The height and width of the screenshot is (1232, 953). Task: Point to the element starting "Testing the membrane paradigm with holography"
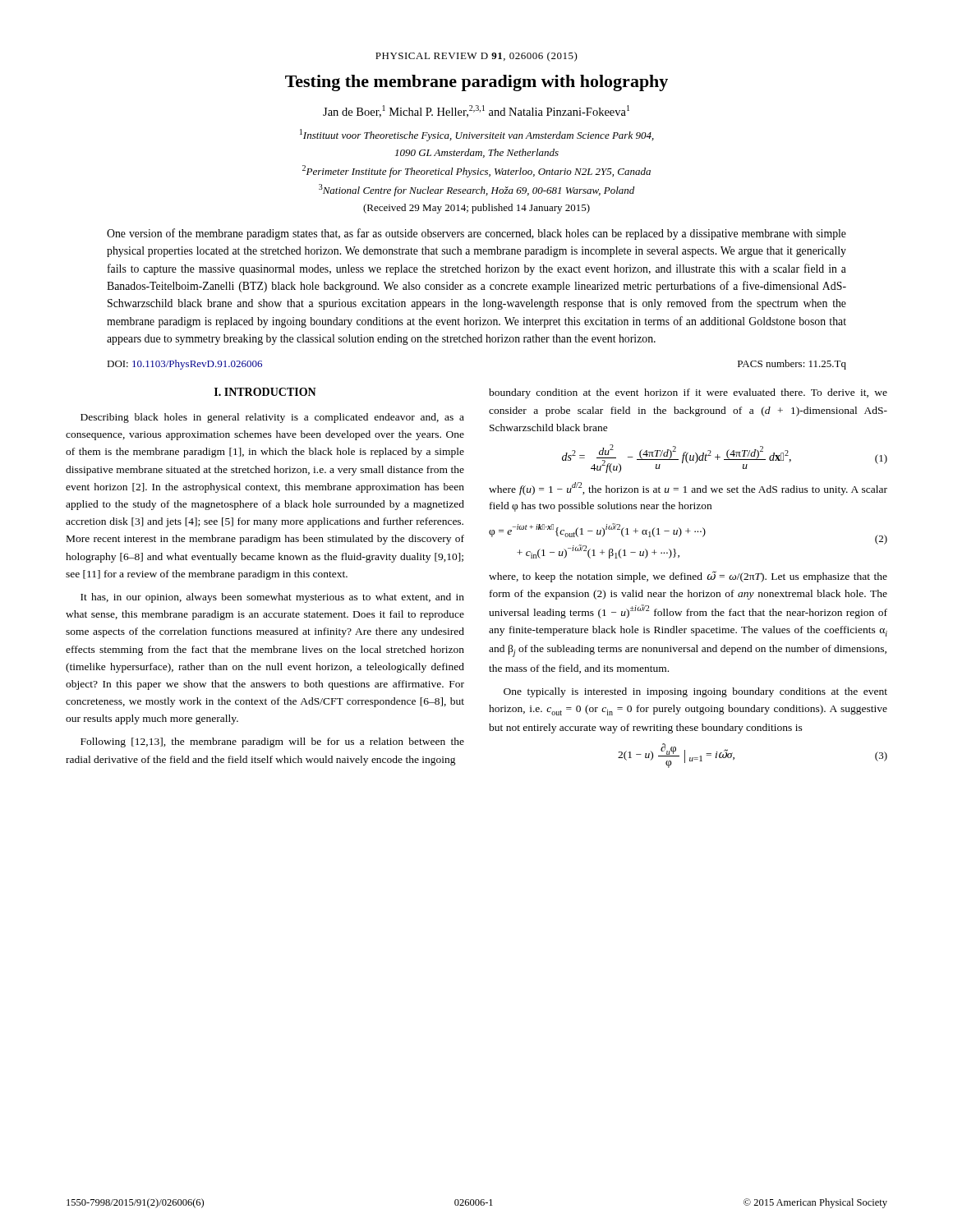476,81
